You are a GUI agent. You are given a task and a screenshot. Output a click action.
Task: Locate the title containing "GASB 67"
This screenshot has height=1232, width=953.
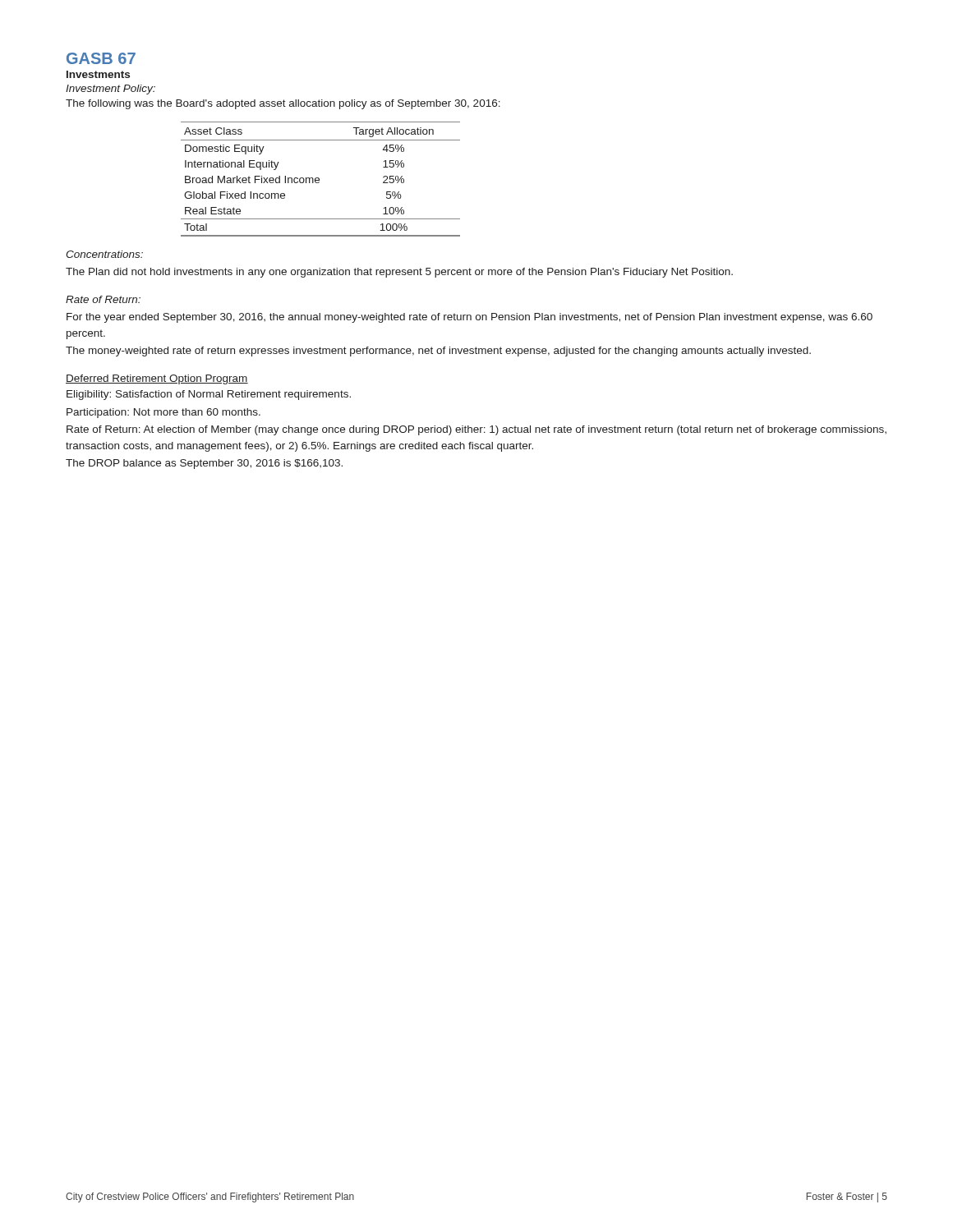[101, 58]
